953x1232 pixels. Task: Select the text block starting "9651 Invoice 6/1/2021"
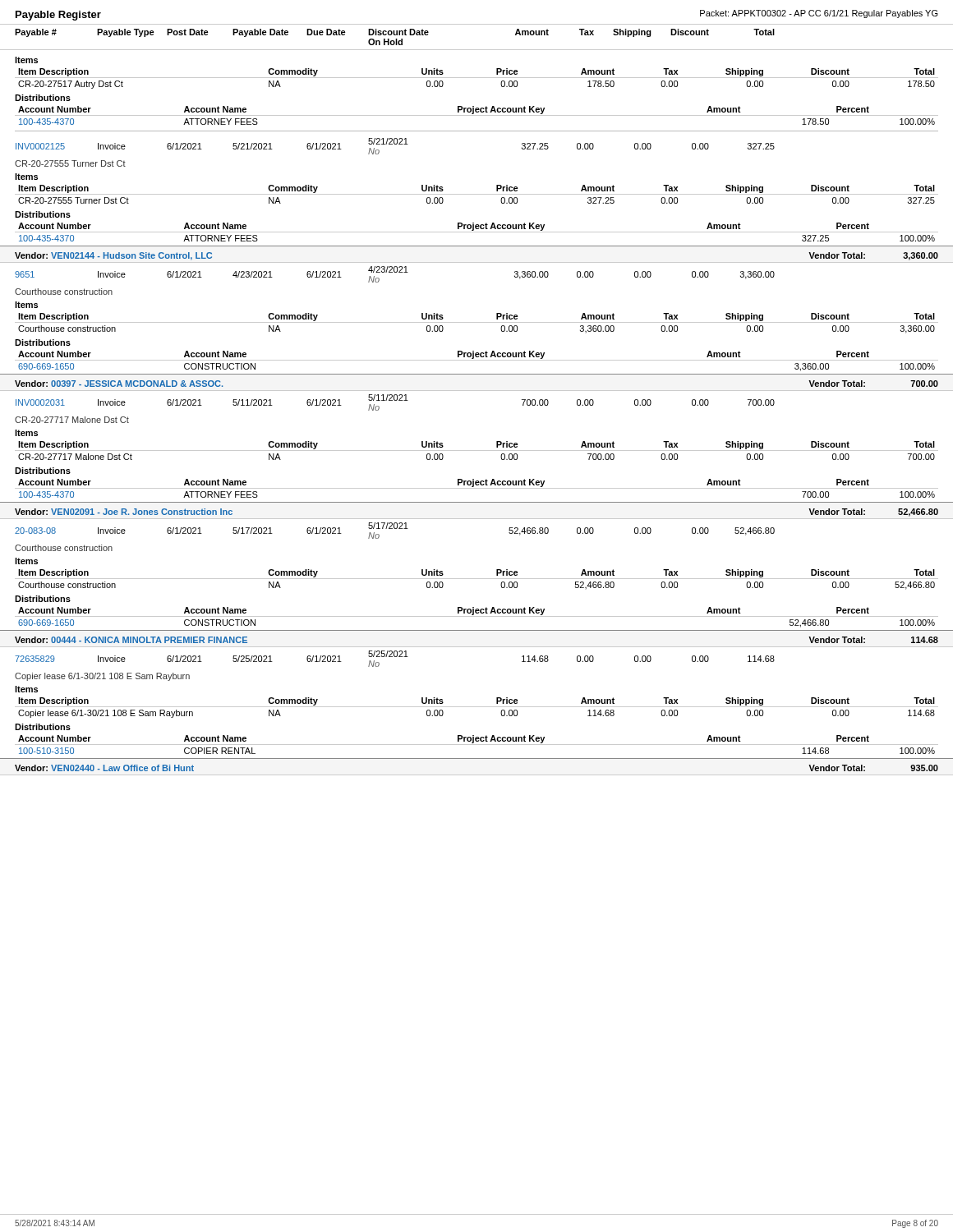coord(395,274)
